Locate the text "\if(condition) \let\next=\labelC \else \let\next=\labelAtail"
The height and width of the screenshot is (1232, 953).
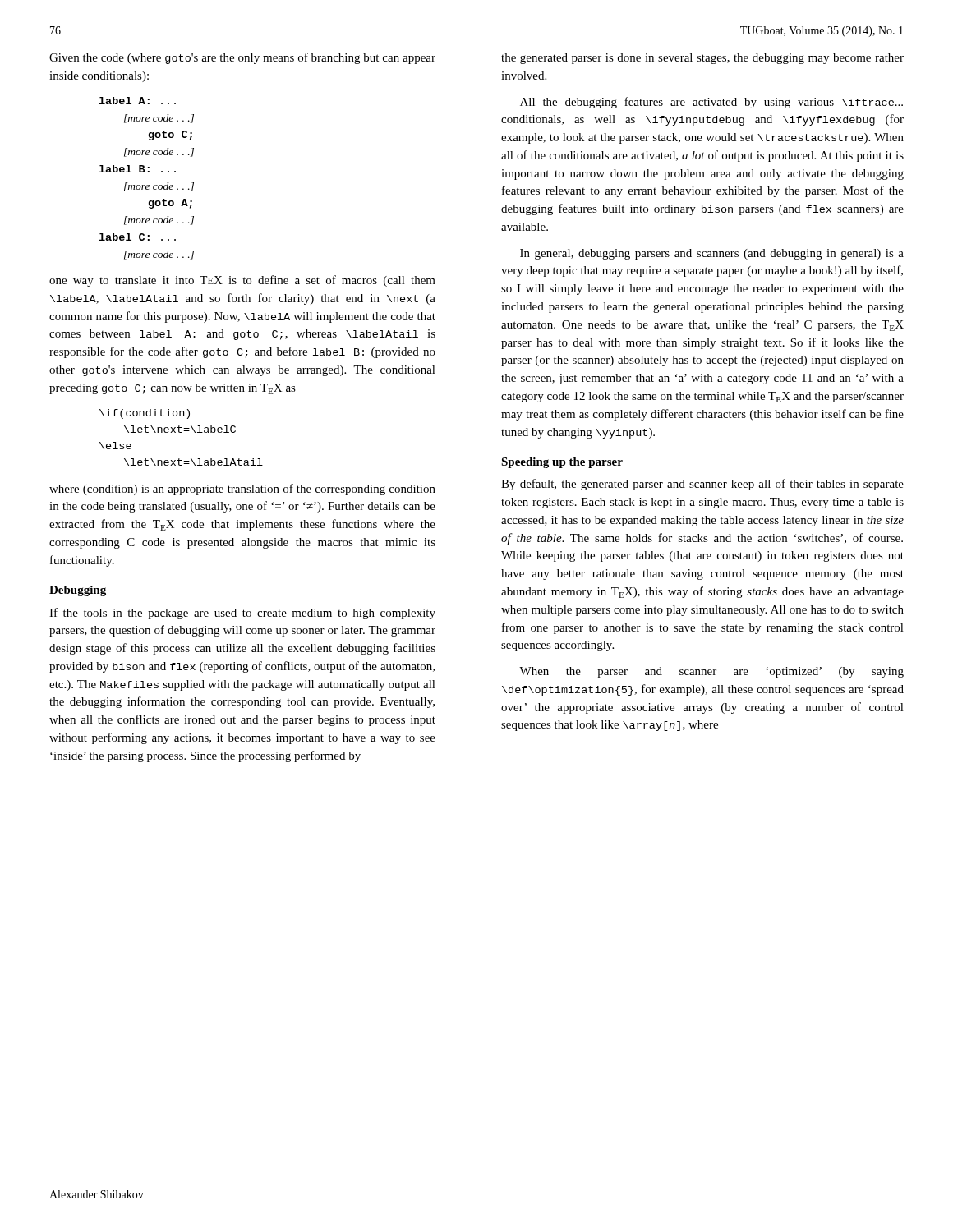pos(145,414)
